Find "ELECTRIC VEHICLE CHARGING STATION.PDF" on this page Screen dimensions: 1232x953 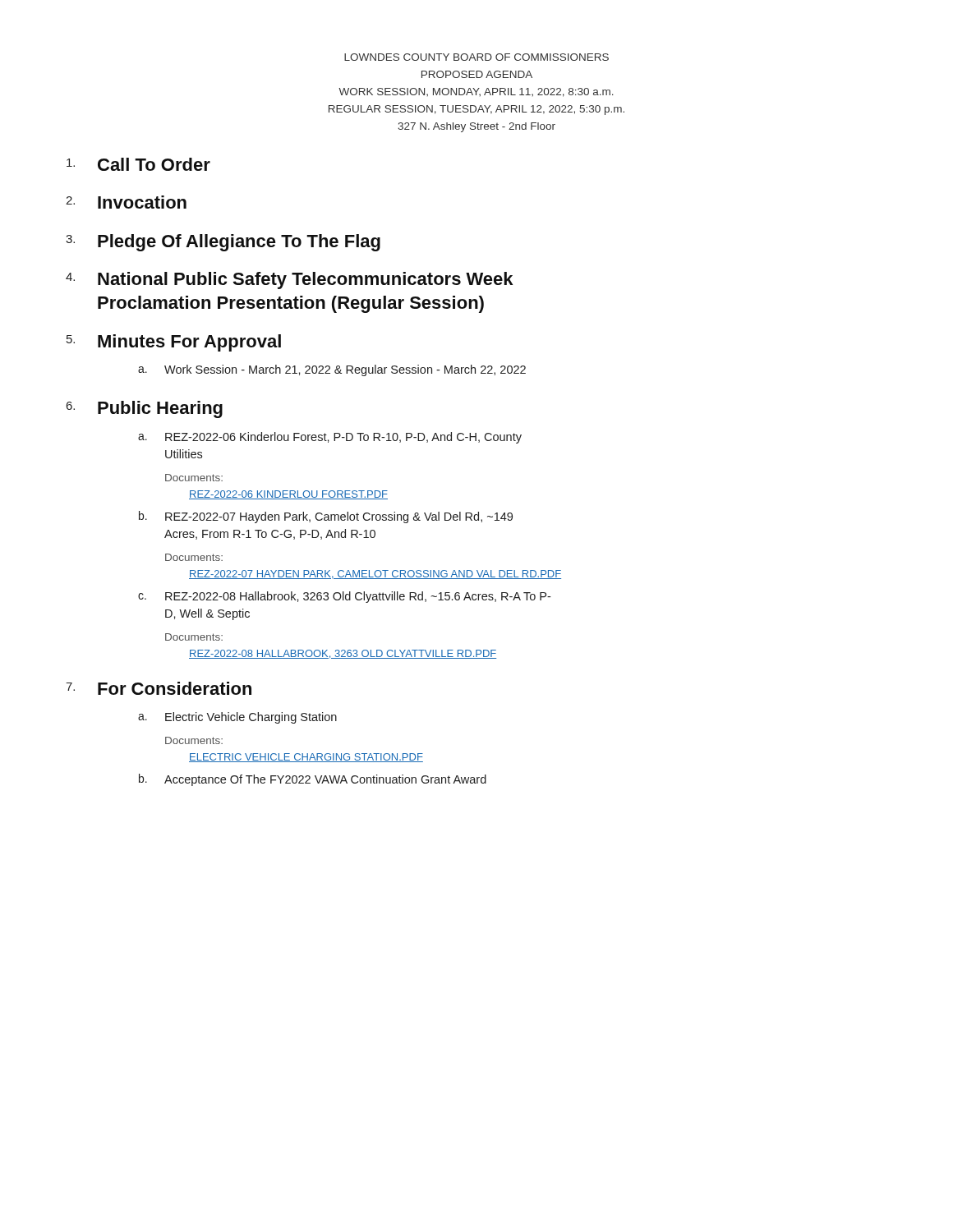click(306, 758)
